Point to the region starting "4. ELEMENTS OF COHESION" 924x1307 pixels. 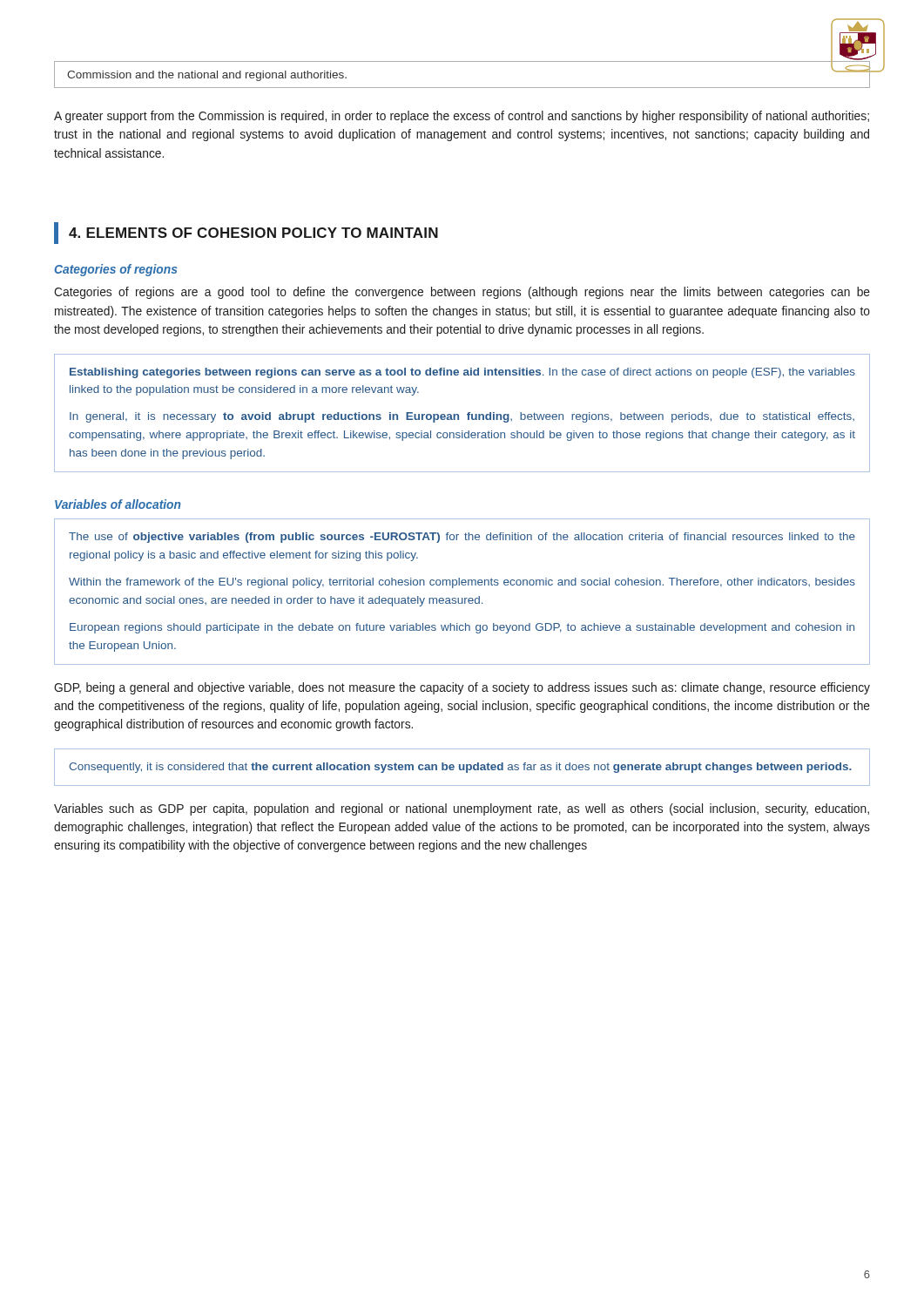pos(254,233)
